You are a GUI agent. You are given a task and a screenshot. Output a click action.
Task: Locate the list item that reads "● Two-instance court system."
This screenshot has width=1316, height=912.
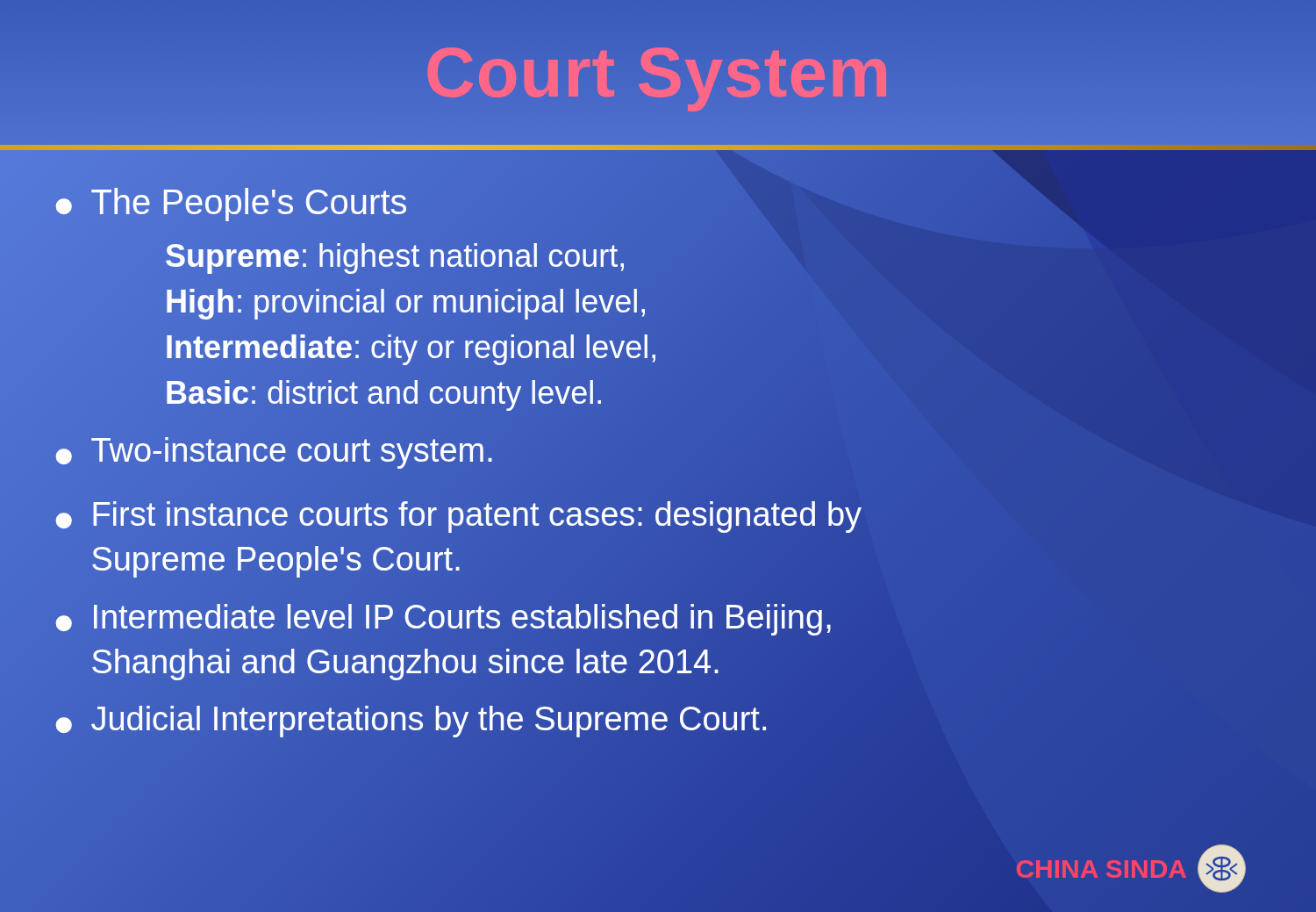coord(274,454)
